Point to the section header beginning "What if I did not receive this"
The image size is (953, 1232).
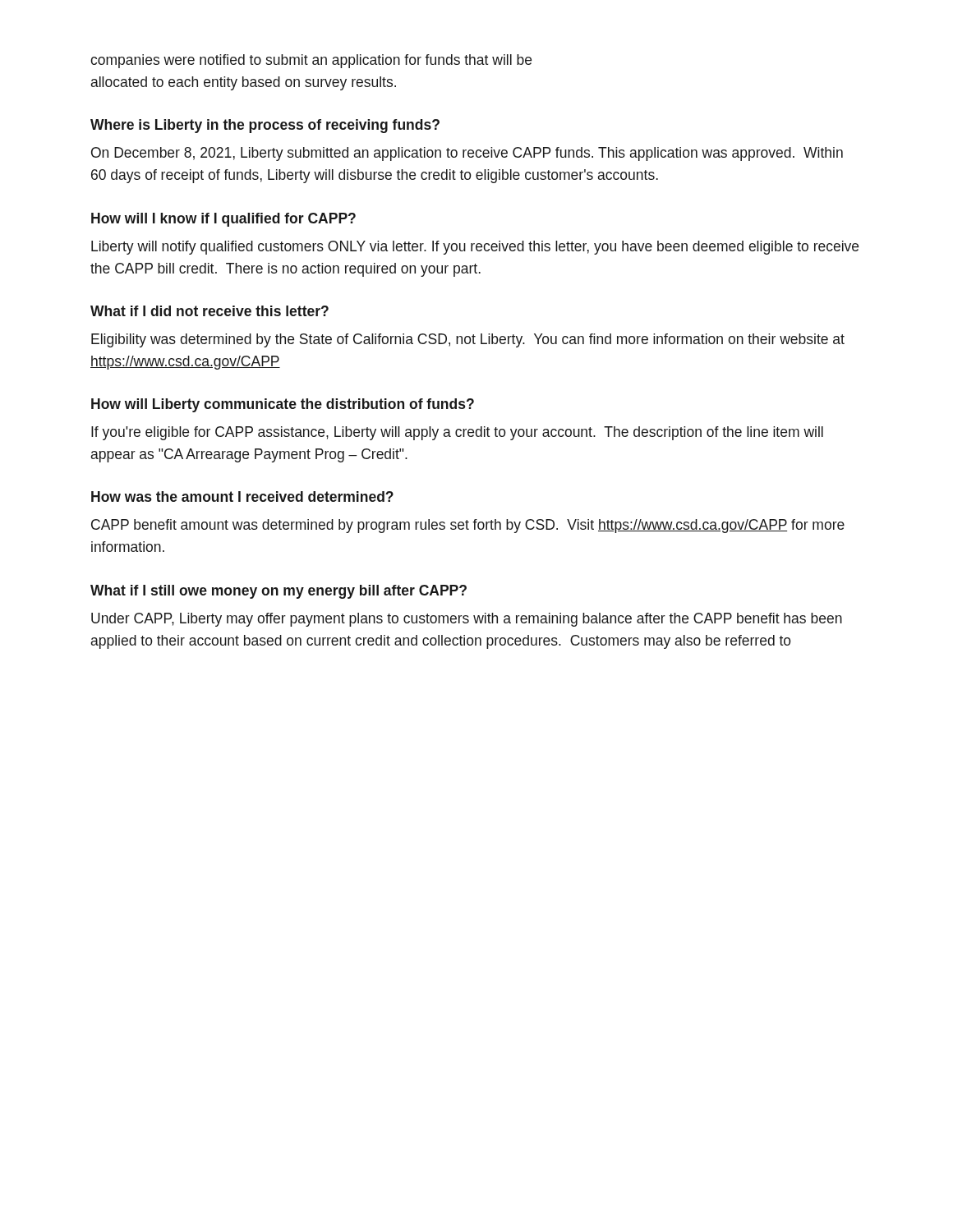tap(210, 311)
